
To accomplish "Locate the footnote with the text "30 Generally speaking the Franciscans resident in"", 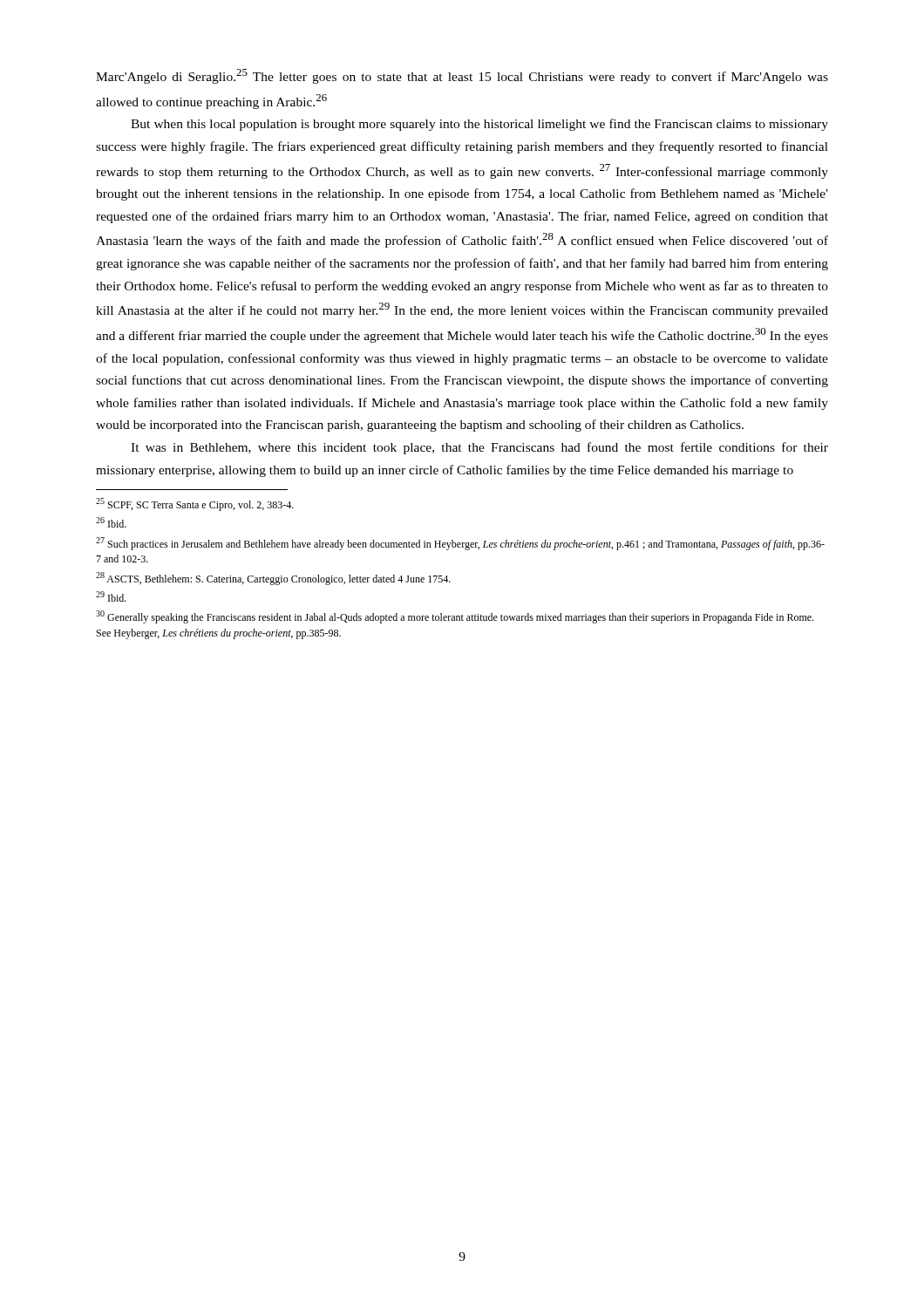I will click(462, 625).
